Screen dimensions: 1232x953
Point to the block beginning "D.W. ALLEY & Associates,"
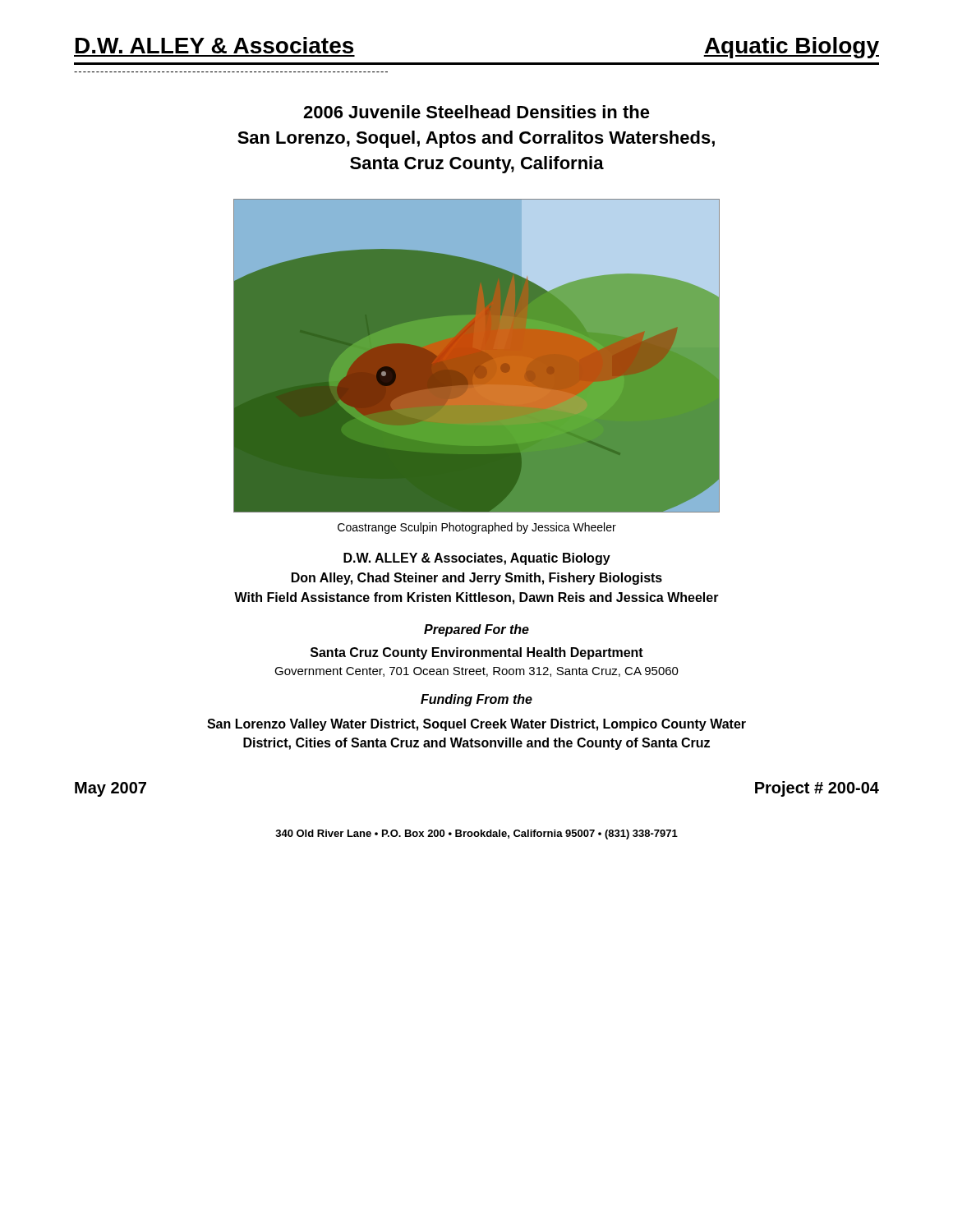click(x=476, y=579)
